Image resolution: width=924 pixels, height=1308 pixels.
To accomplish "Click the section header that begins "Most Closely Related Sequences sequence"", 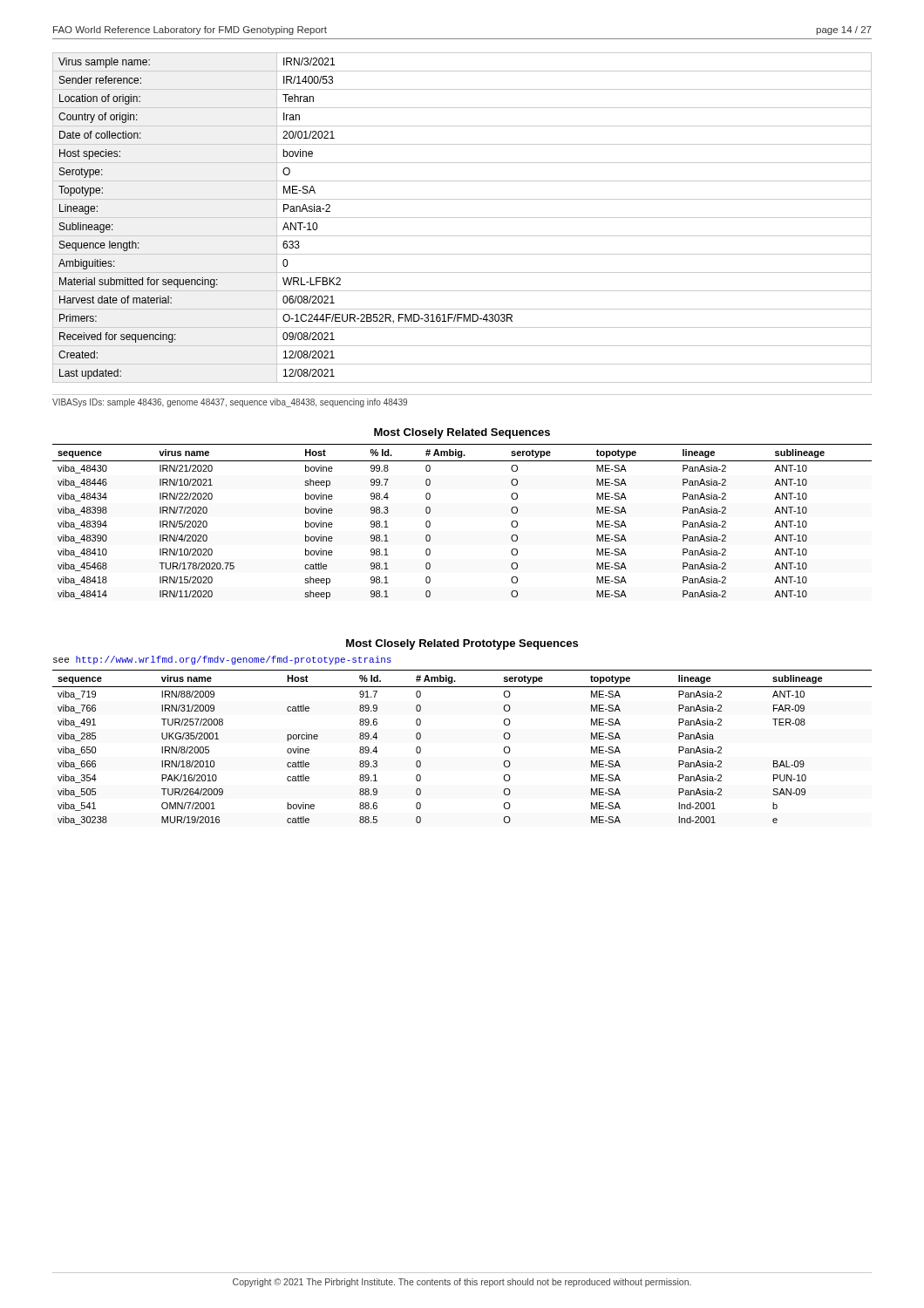I will click(462, 433).
